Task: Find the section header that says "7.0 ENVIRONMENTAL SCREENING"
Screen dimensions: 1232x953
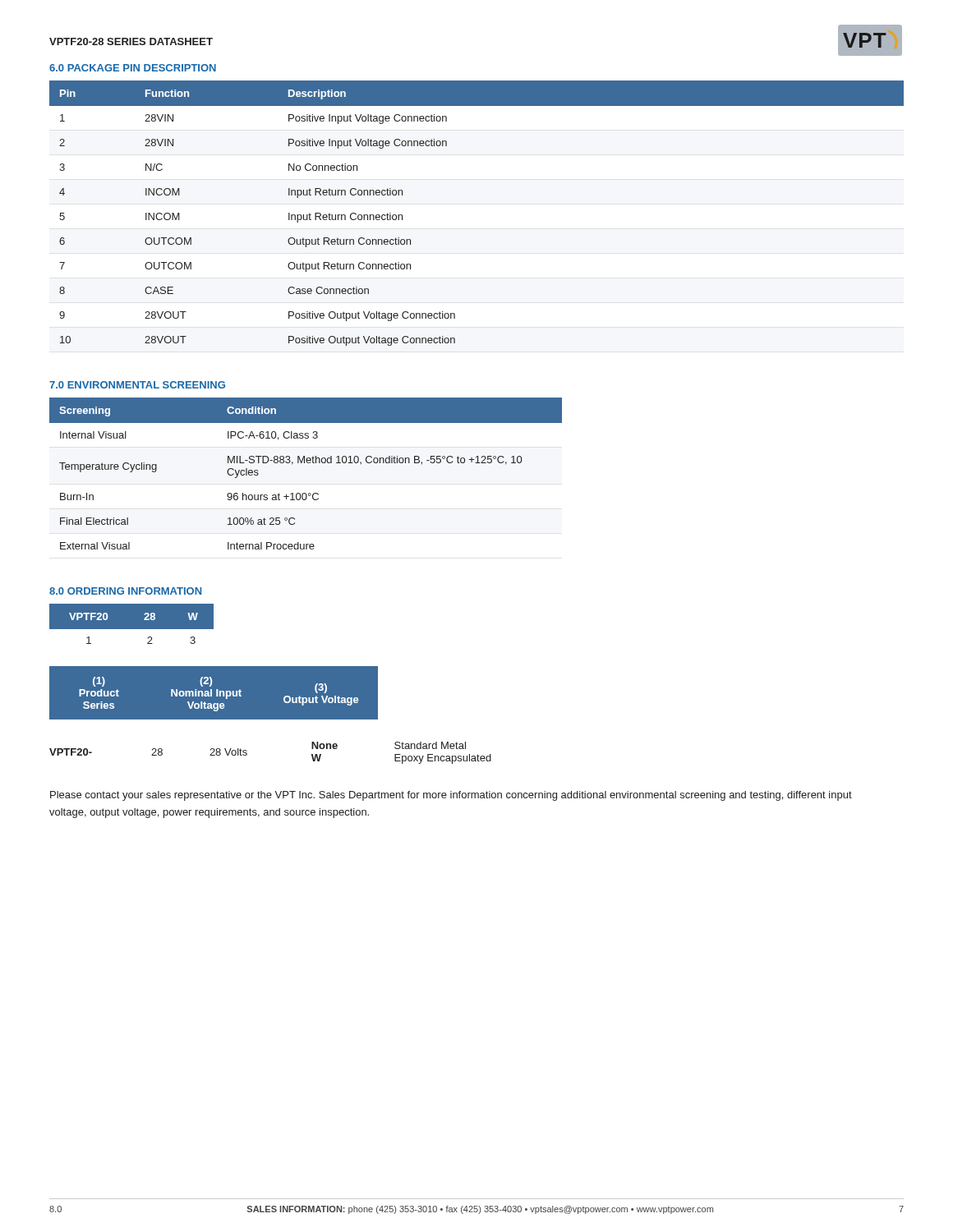Action: pyautogui.click(x=137, y=385)
